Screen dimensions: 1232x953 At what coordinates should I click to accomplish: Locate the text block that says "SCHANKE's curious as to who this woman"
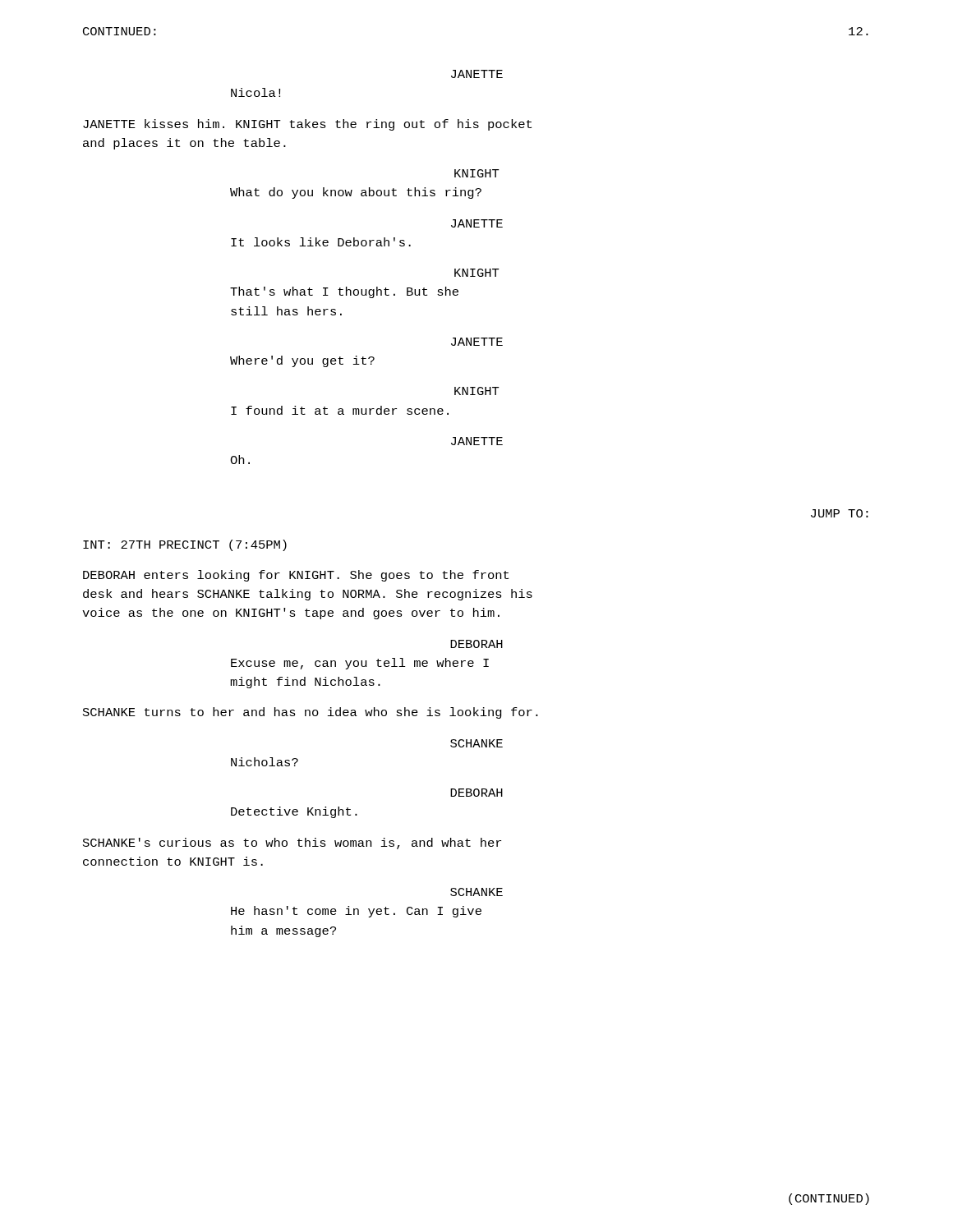click(x=292, y=853)
